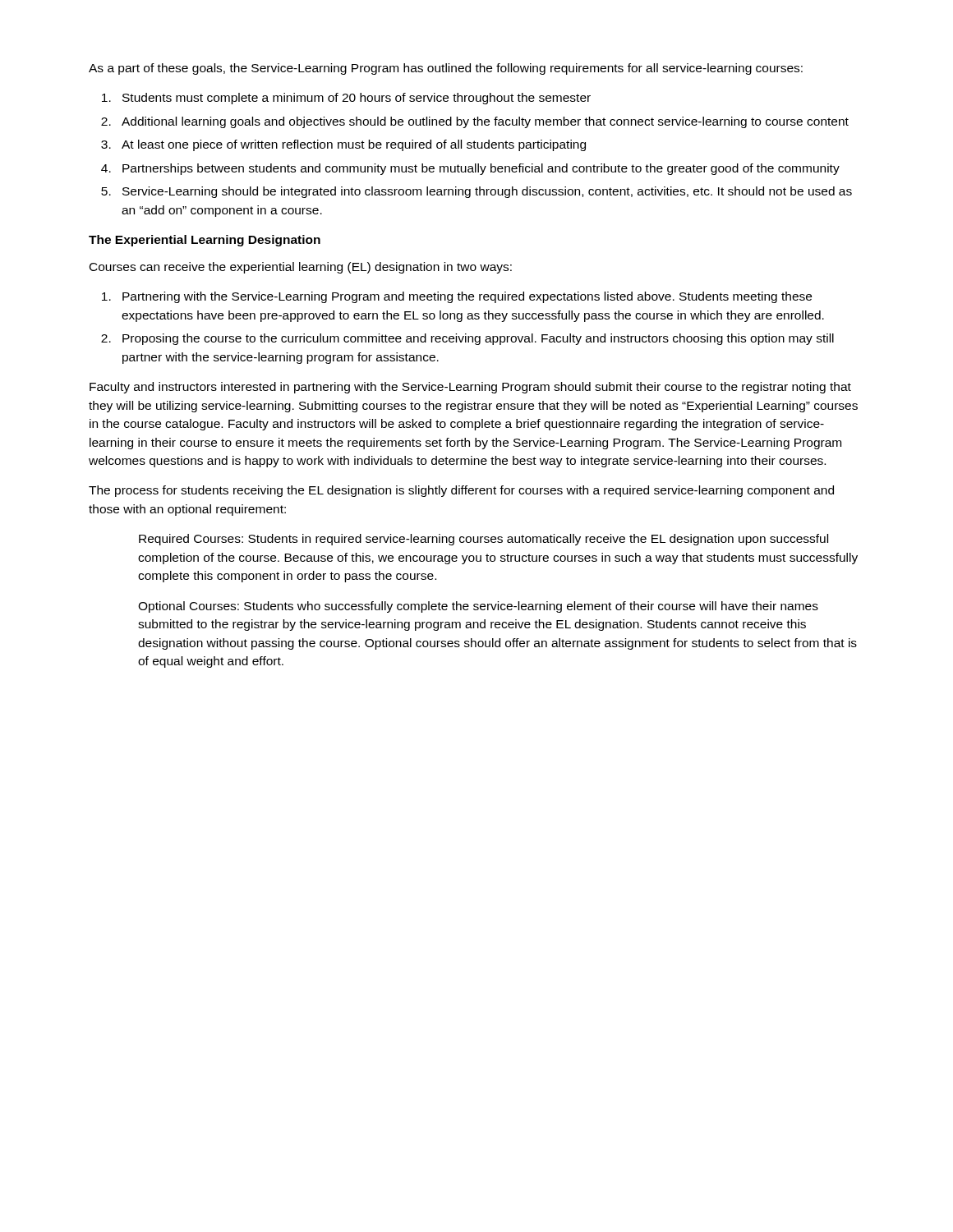The width and height of the screenshot is (953, 1232).
Task: Find the text starting "At least one piece of written"
Action: (x=490, y=145)
